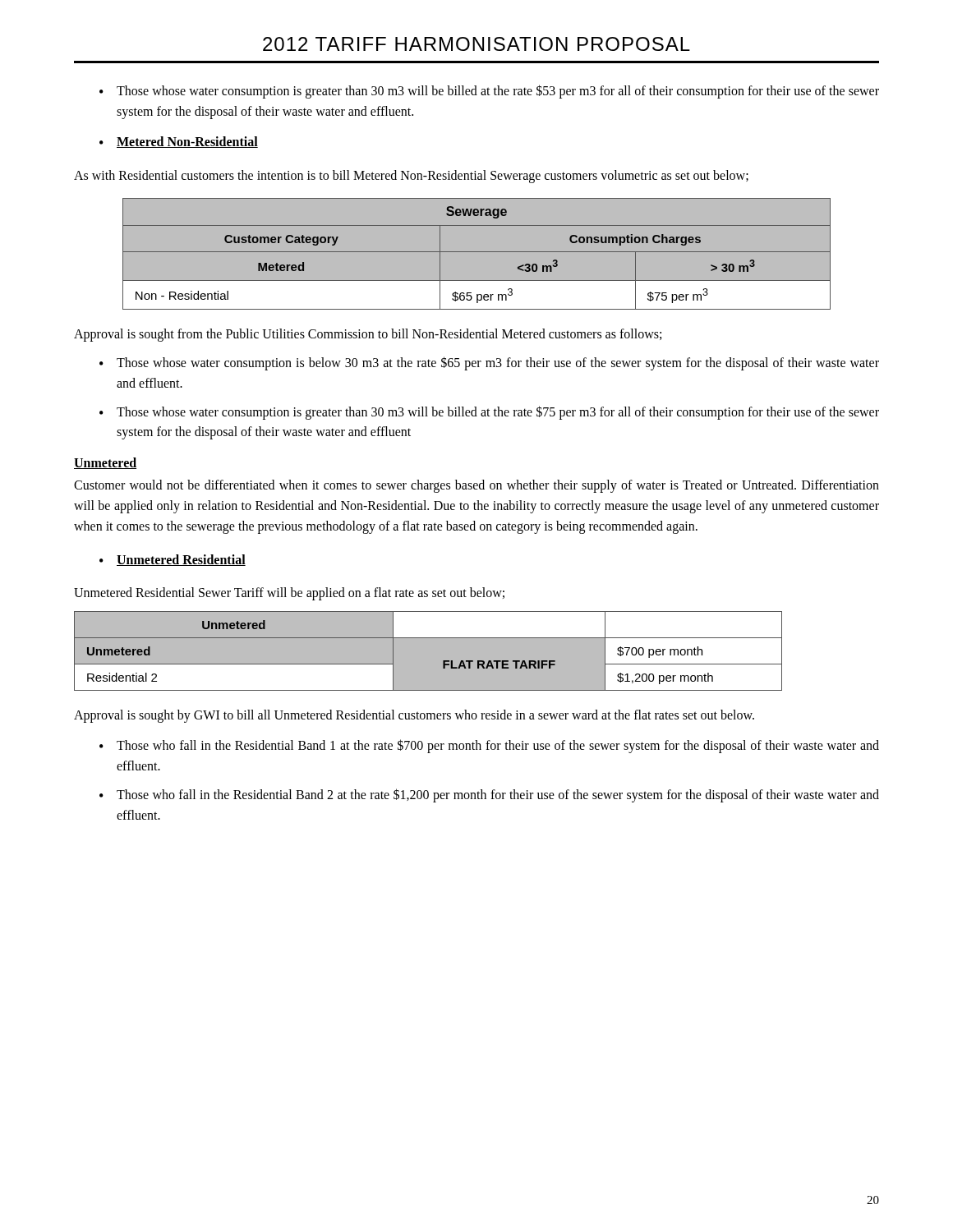
Task: Select the table that reads "Unmetered"
Action: click(x=428, y=651)
